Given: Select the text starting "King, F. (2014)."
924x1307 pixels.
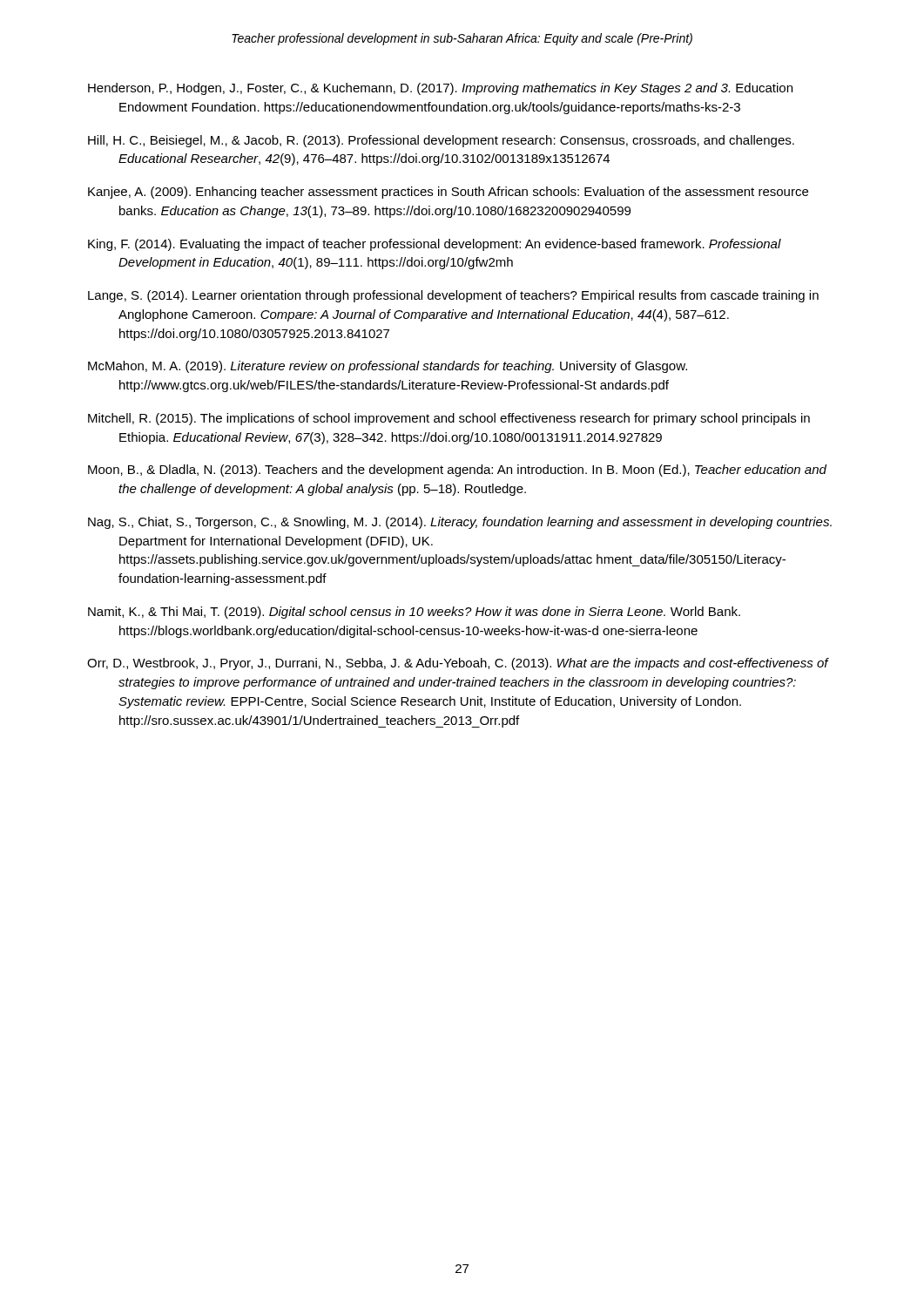Looking at the screenshot, I should [x=434, y=253].
